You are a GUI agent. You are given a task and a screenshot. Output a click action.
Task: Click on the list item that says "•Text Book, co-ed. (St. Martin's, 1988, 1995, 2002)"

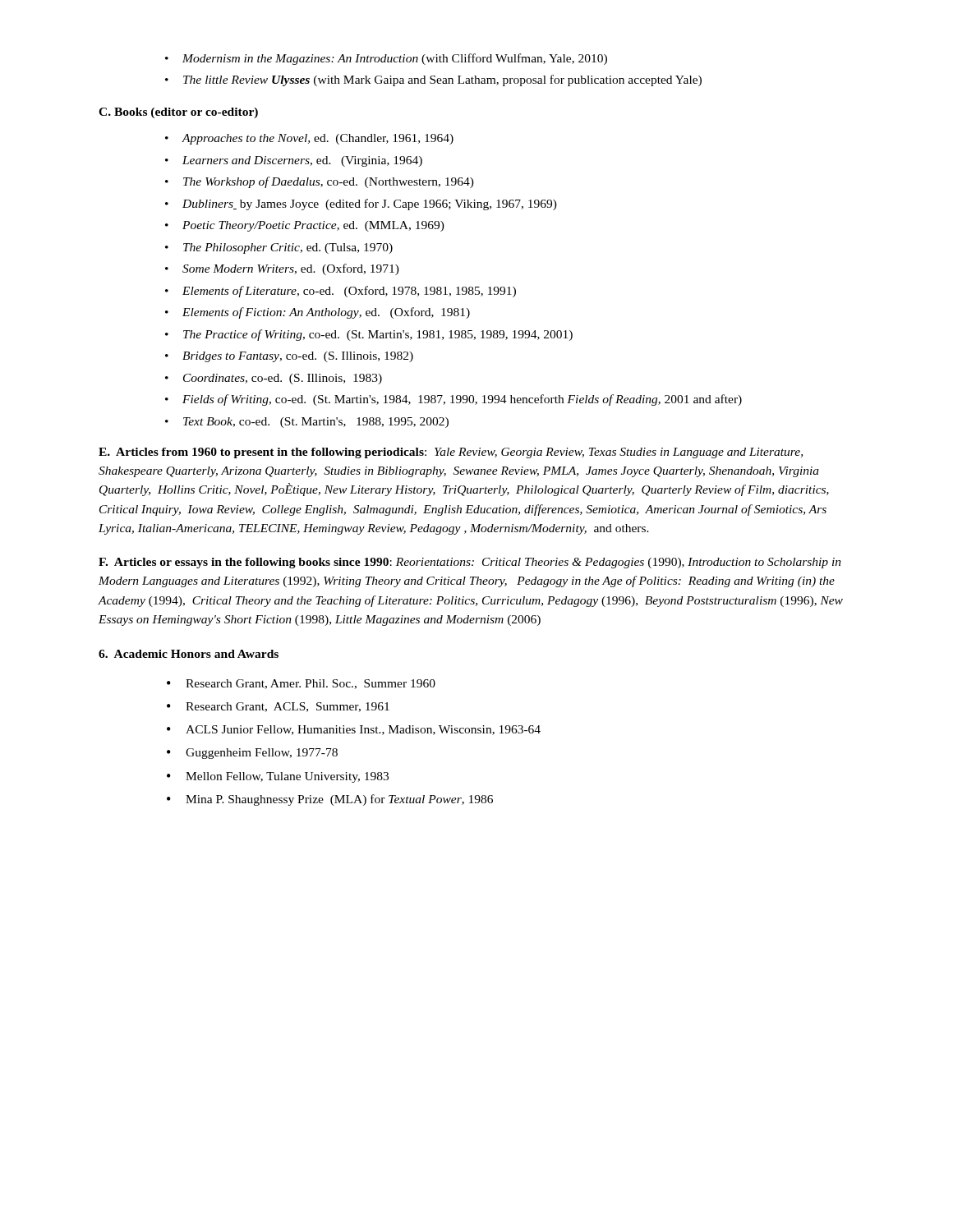[x=307, y=421]
